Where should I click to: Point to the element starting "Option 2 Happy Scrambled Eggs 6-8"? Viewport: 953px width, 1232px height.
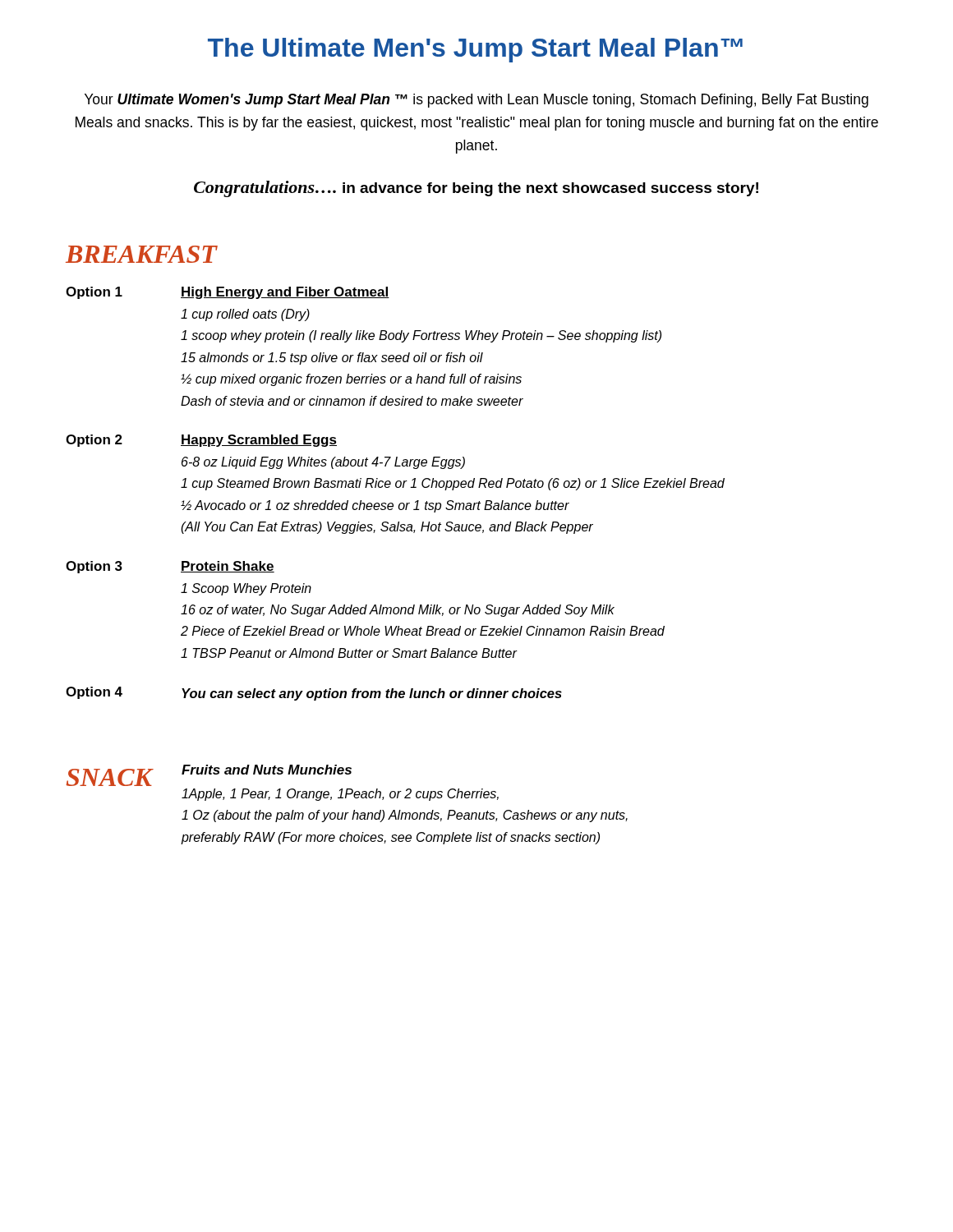tap(476, 495)
